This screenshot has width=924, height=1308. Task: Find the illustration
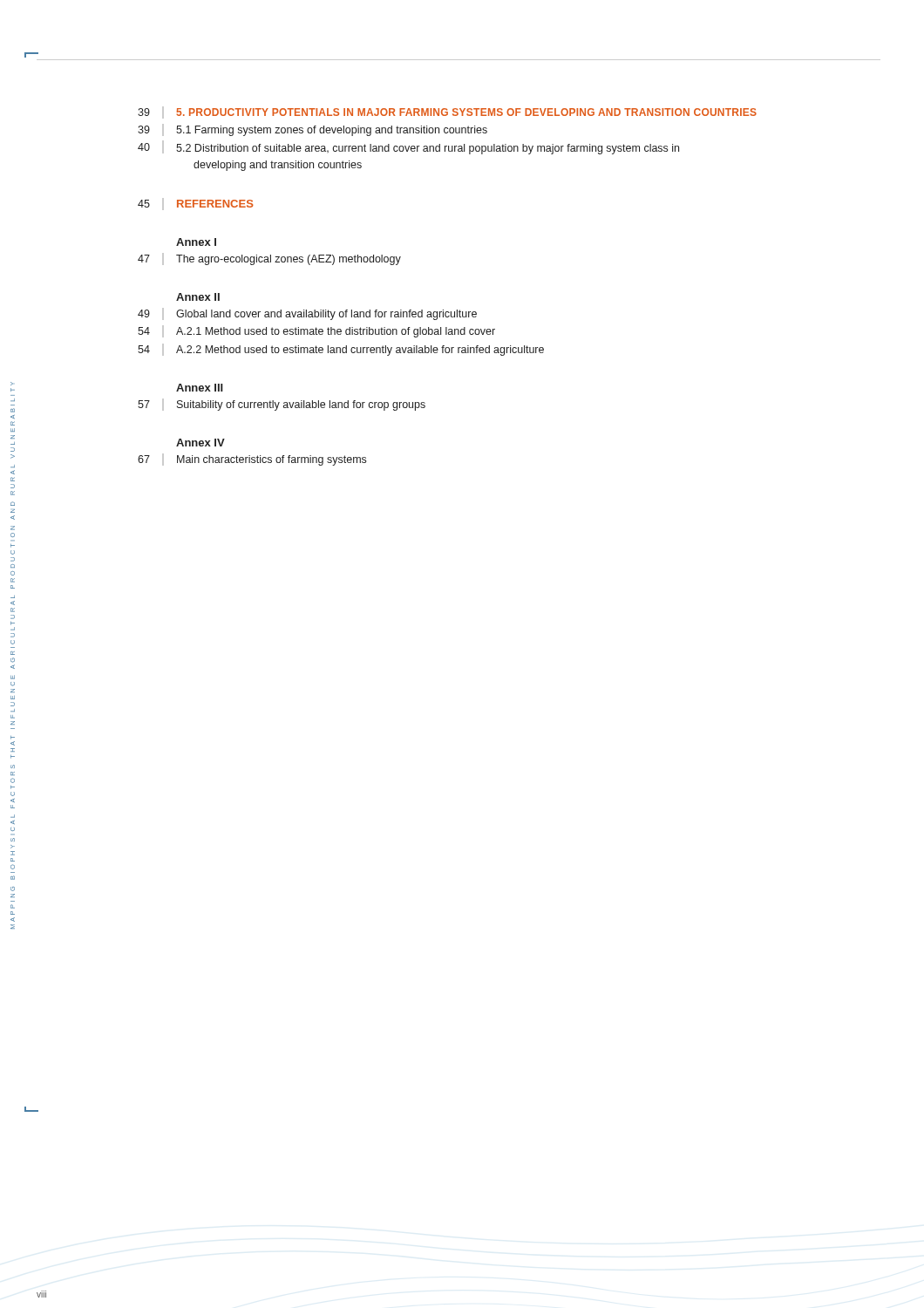tap(462, 1186)
